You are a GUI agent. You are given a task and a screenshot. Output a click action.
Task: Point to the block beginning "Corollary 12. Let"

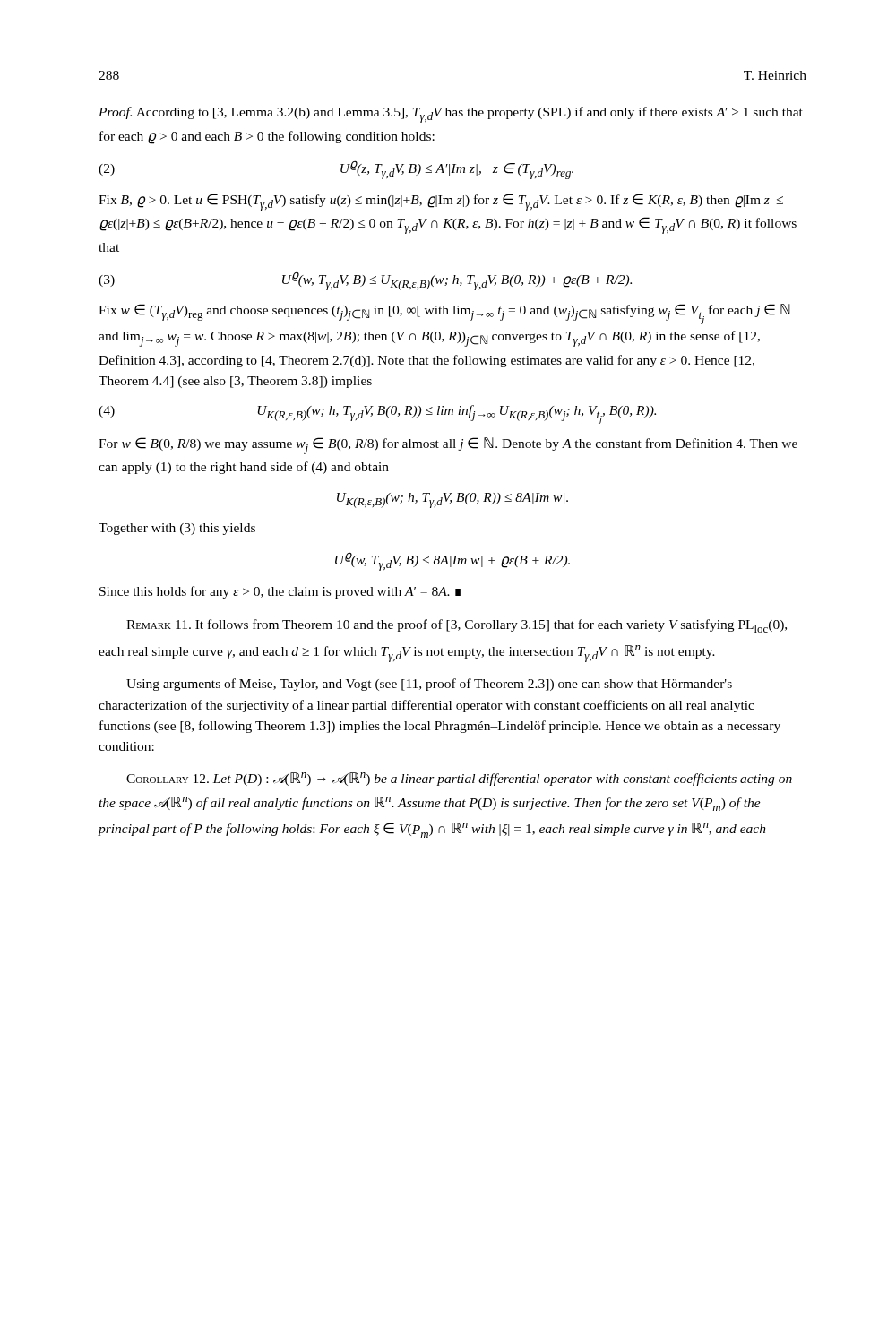point(452,804)
